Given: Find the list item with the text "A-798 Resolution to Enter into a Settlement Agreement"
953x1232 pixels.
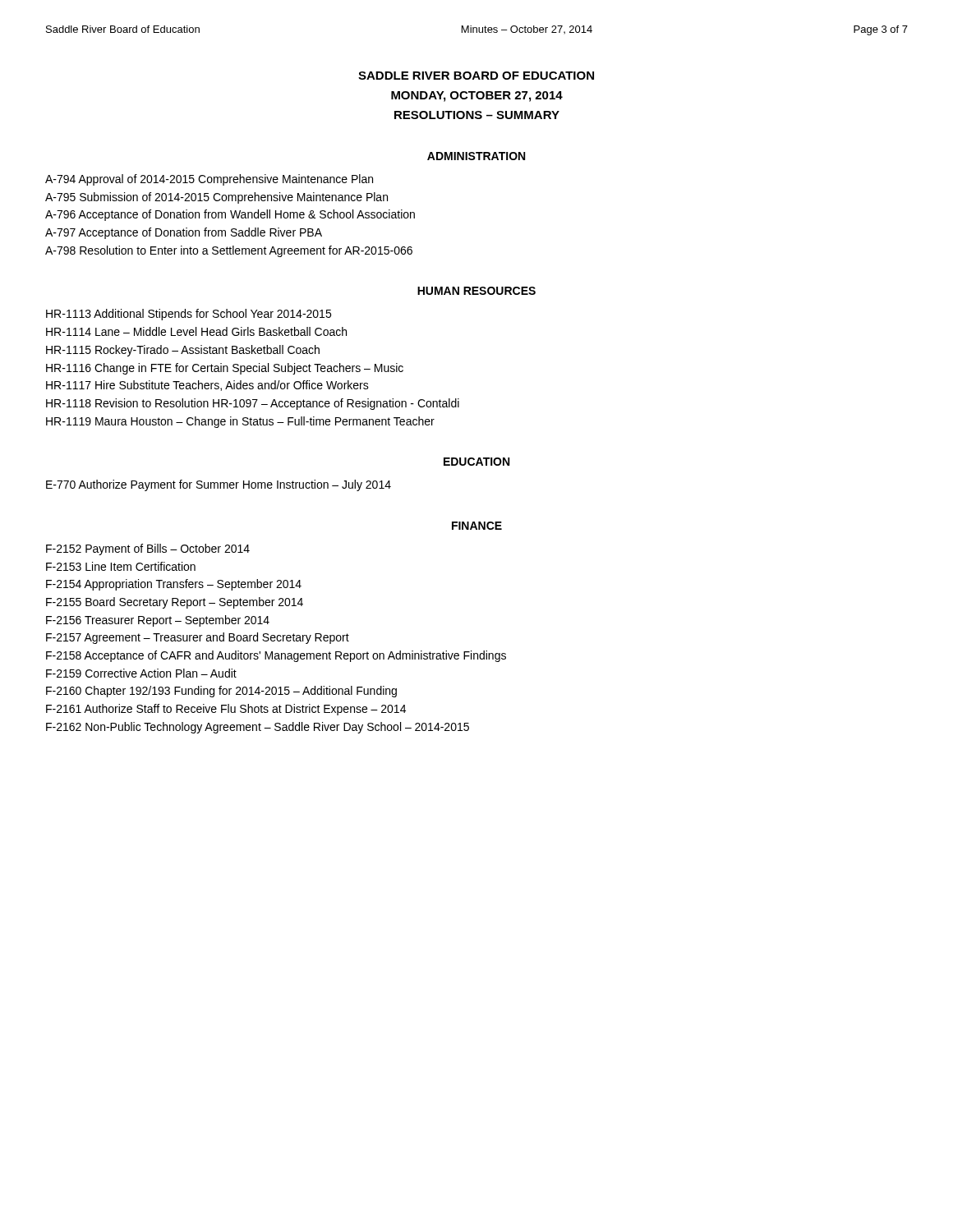Looking at the screenshot, I should [x=229, y=250].
